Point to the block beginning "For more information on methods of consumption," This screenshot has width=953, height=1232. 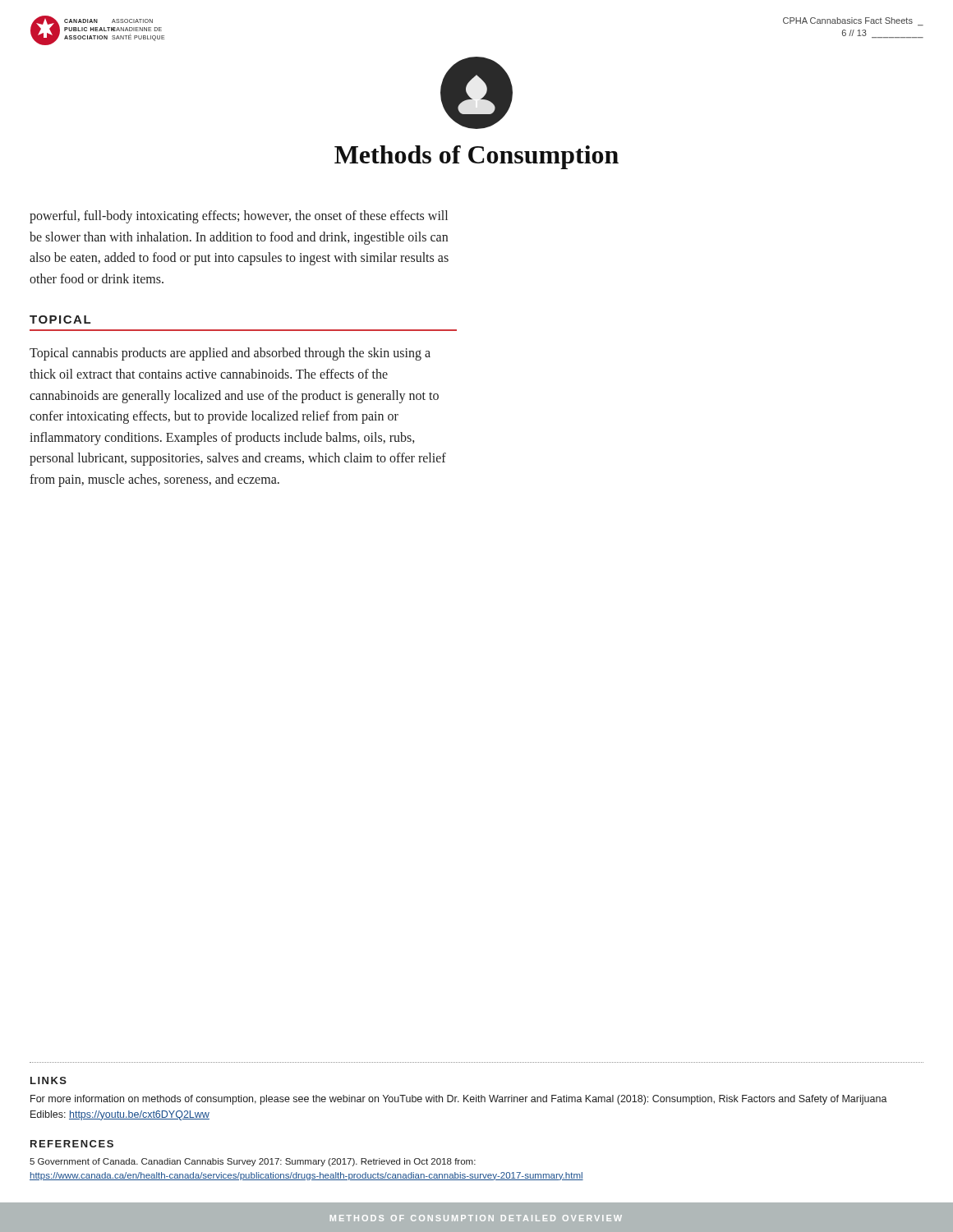[x=458, y=1107]
